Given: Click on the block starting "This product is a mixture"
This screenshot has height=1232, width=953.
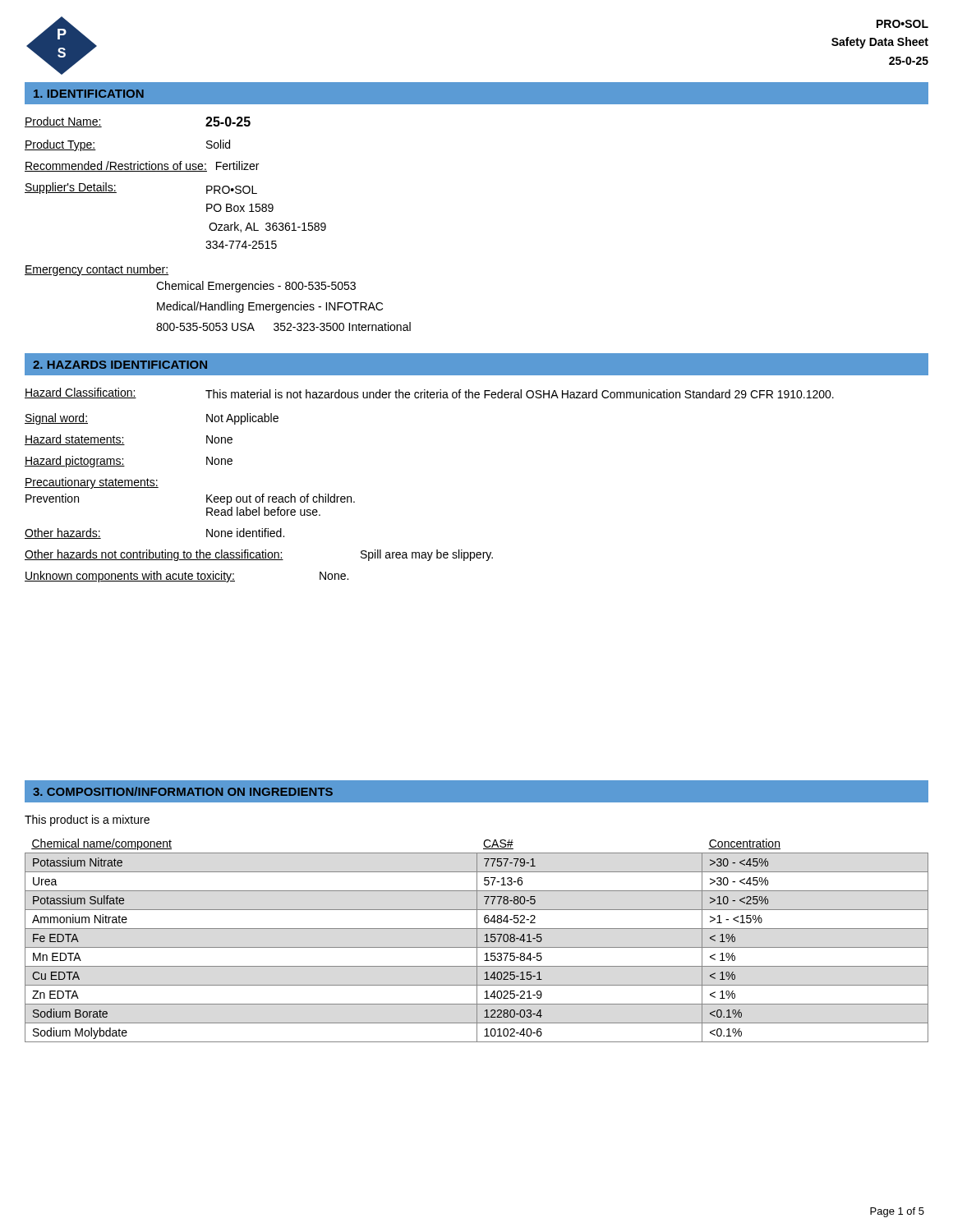Looking at the screenshot, I should 87,820.
